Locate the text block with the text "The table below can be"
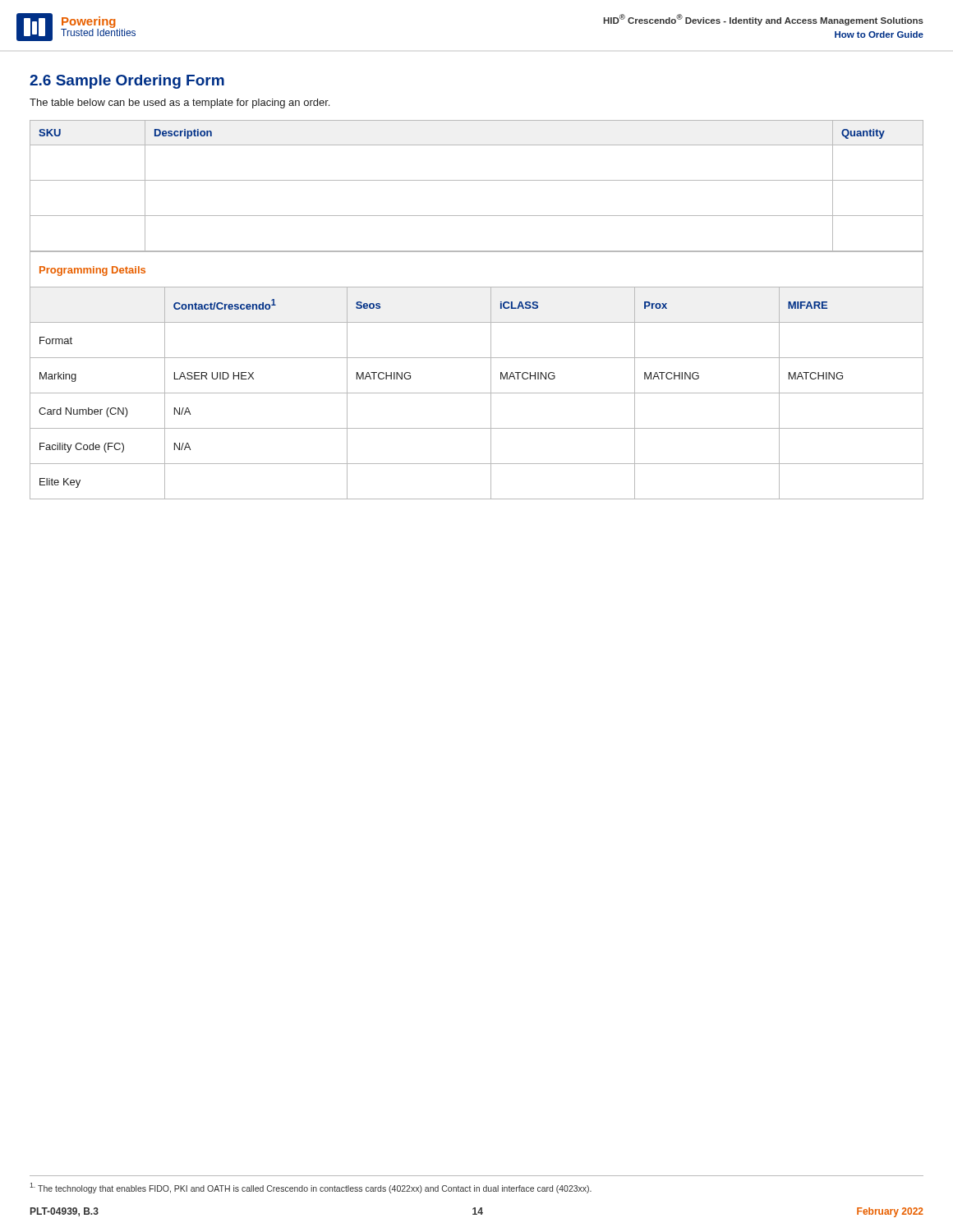 [x=180, y=103]
